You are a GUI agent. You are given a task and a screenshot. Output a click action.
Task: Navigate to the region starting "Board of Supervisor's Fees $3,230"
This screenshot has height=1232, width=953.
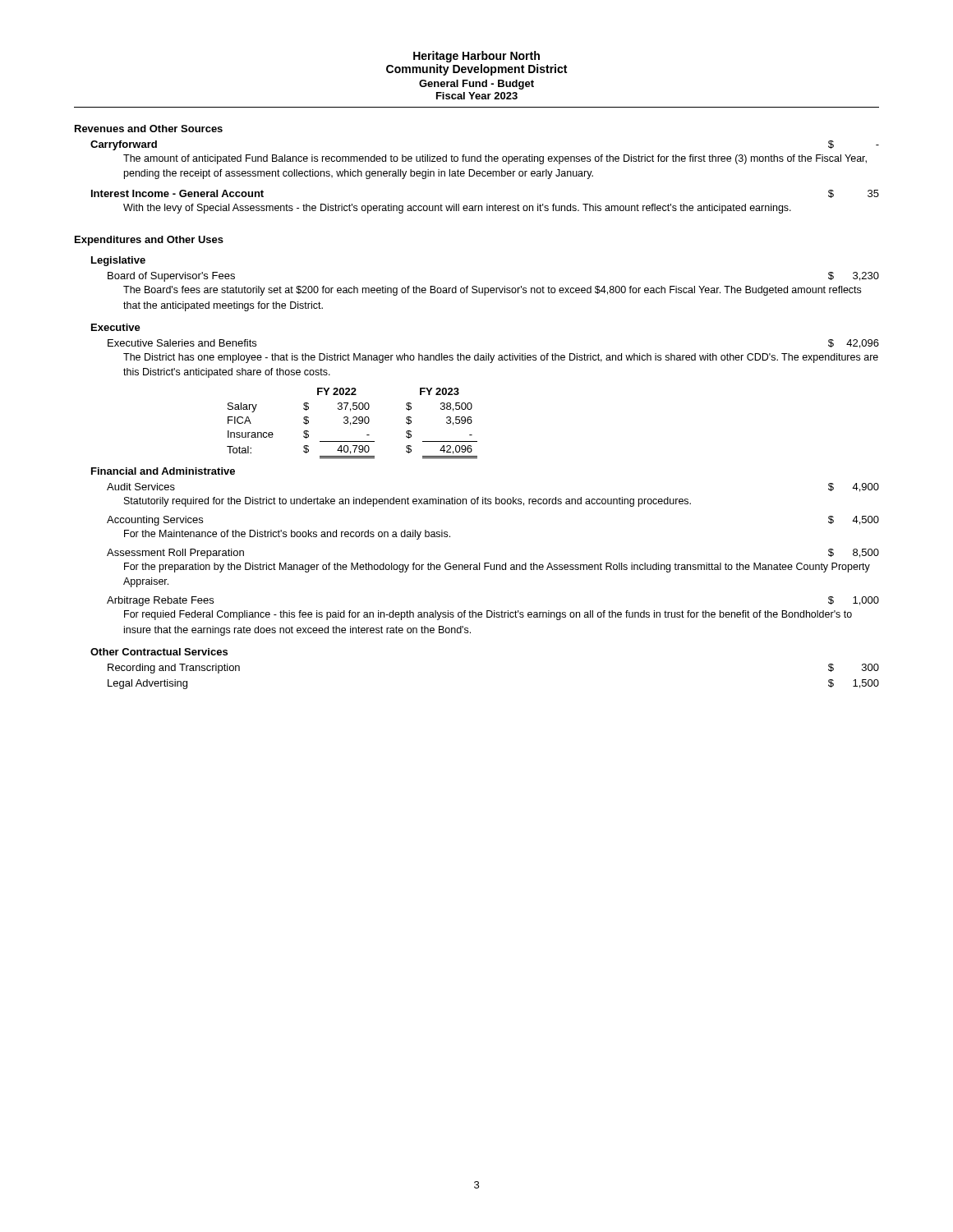tap(493, 276)
